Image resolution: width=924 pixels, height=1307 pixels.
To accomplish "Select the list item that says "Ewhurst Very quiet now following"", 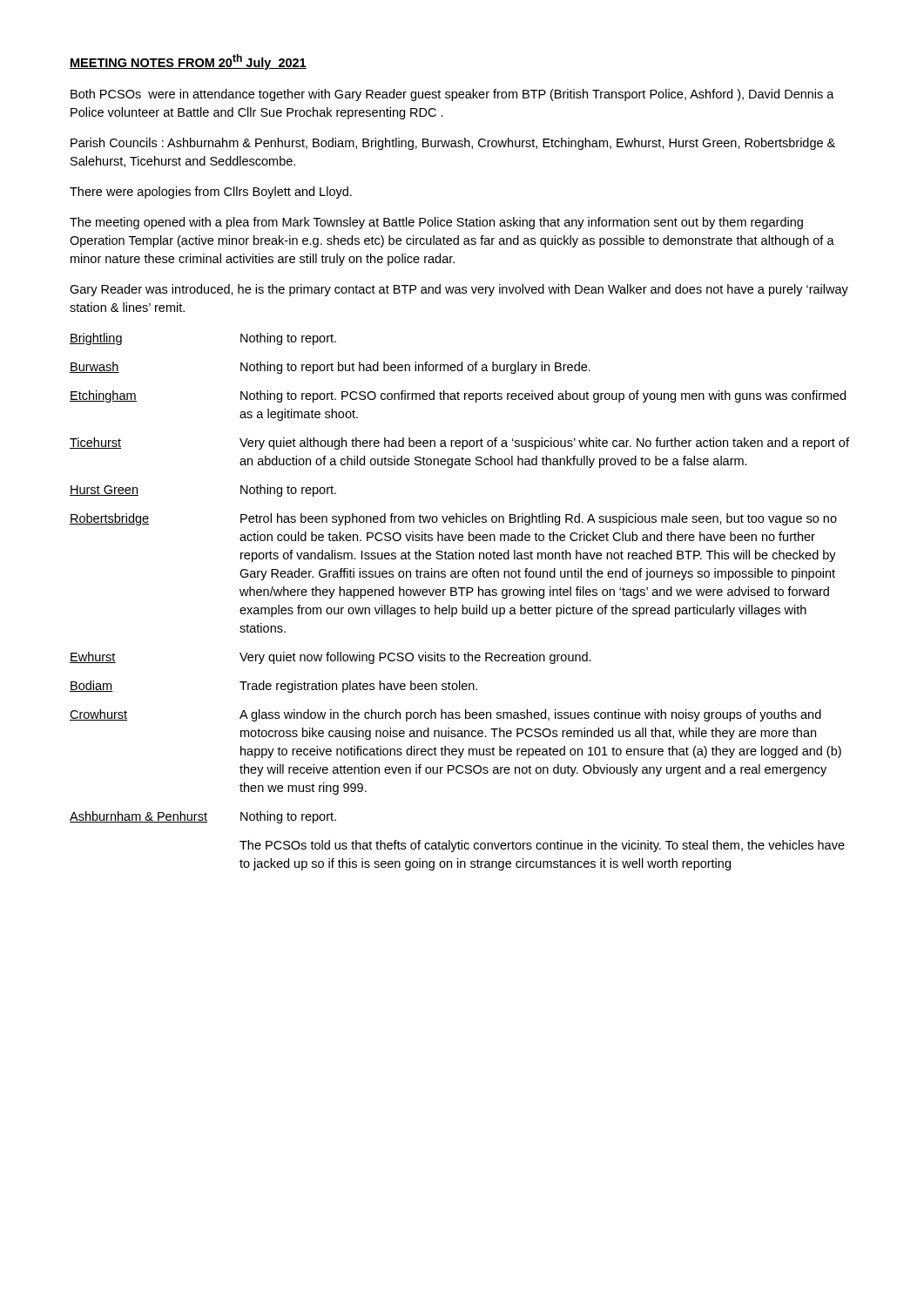I will [462, 658].
